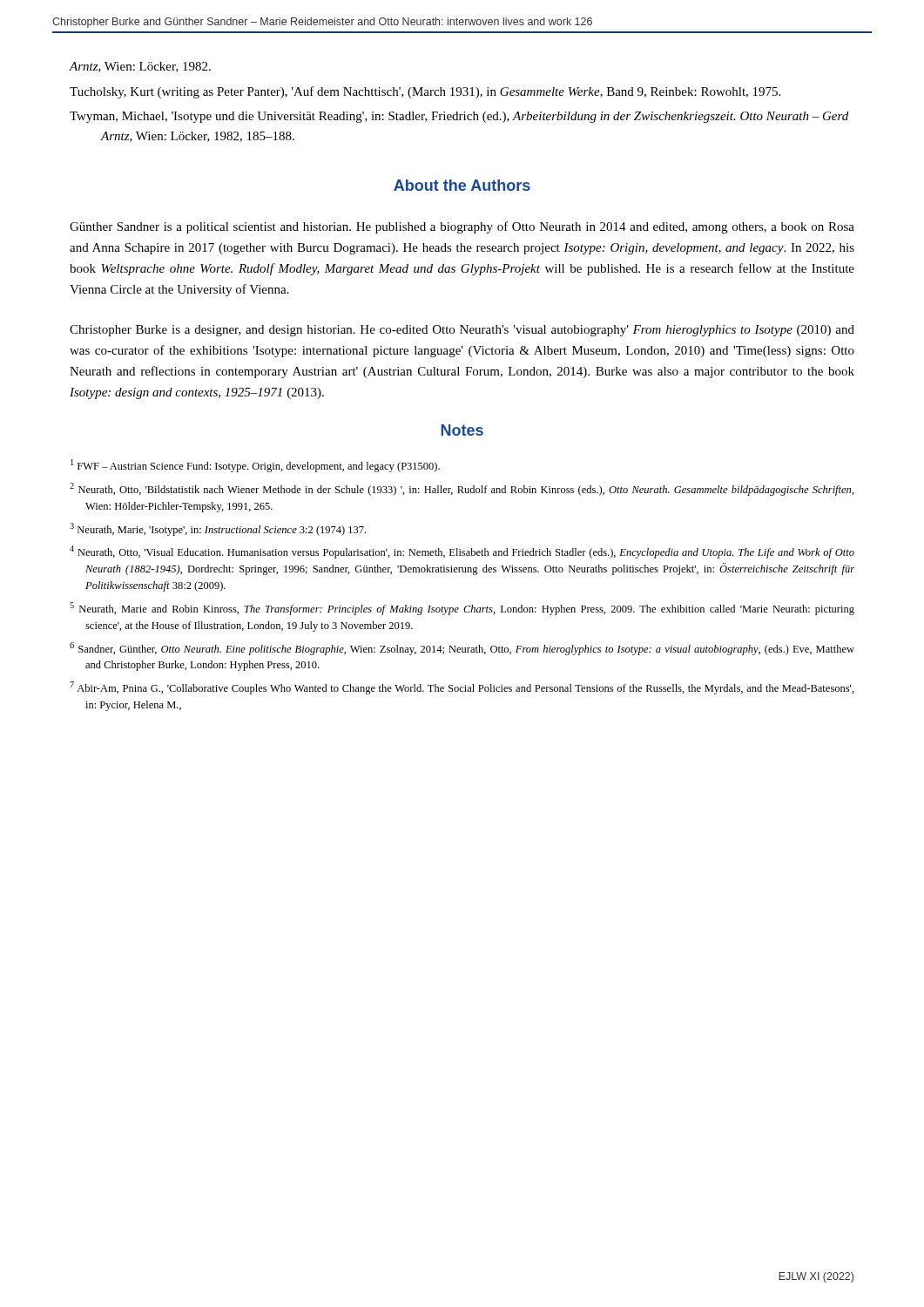
Task: Navigate to the block starting "3 Neurath, Marie, 'Isotype', in: Instructional Science"
Action: 218,529
